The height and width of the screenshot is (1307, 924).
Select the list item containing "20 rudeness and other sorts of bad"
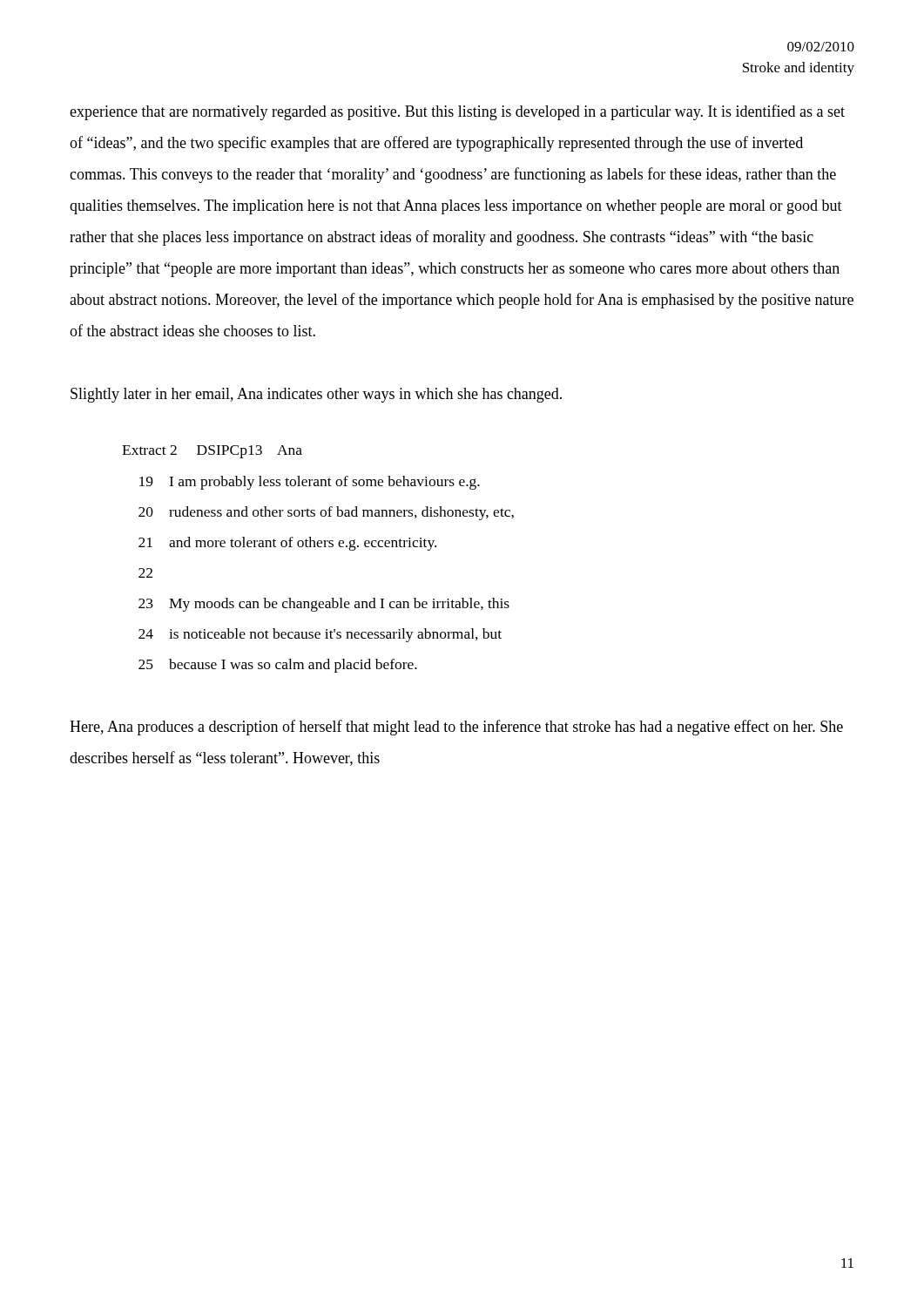(x=488, y=512)
